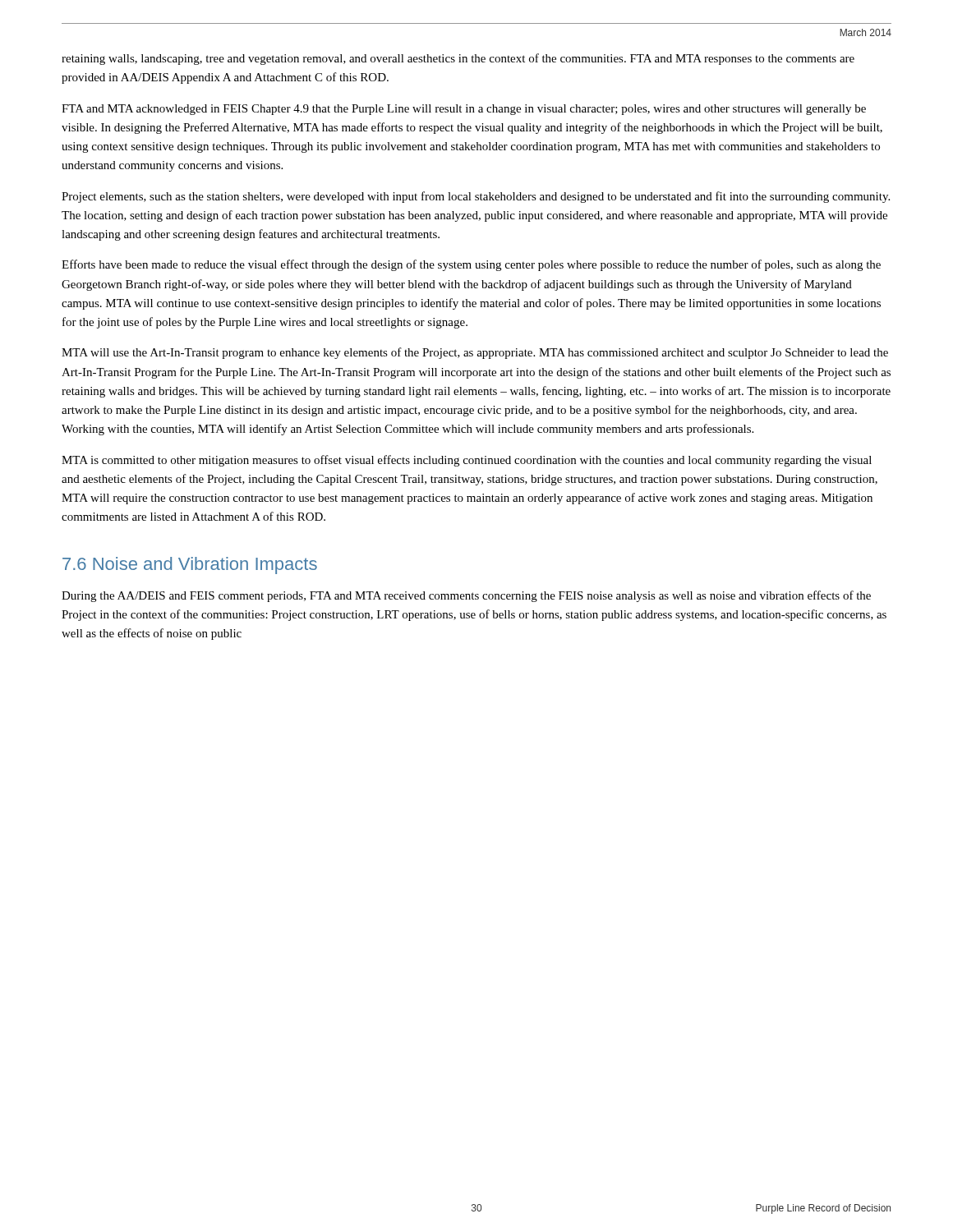Screen dimensions: 1232x953
Task: Click on the text block that reads "During the AA/DEIS and FEIS comment"
Action: point(476,615)
